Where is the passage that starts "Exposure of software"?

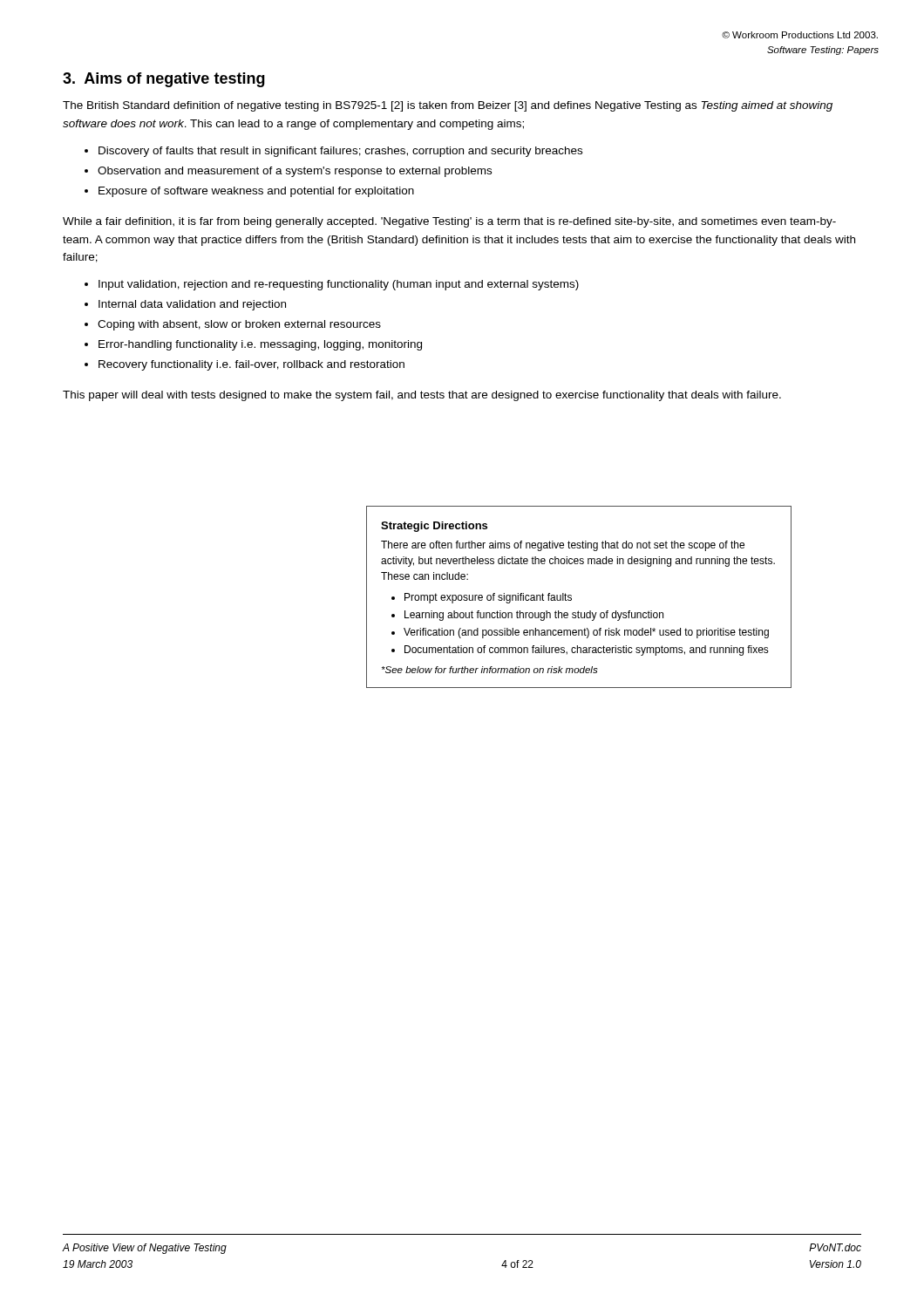(249, 192)
